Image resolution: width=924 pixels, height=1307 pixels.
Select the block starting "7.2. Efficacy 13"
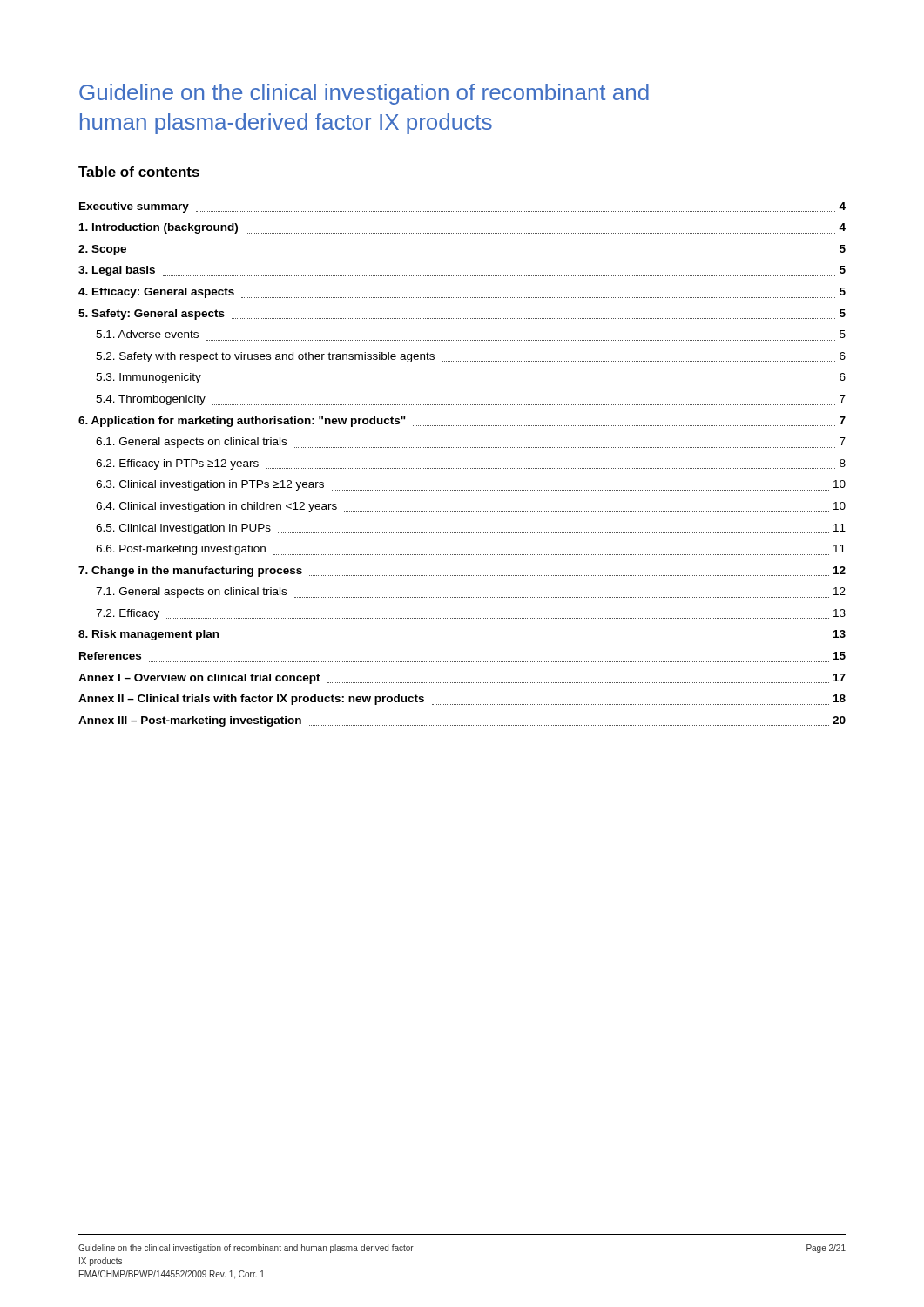tap(471, 613)
